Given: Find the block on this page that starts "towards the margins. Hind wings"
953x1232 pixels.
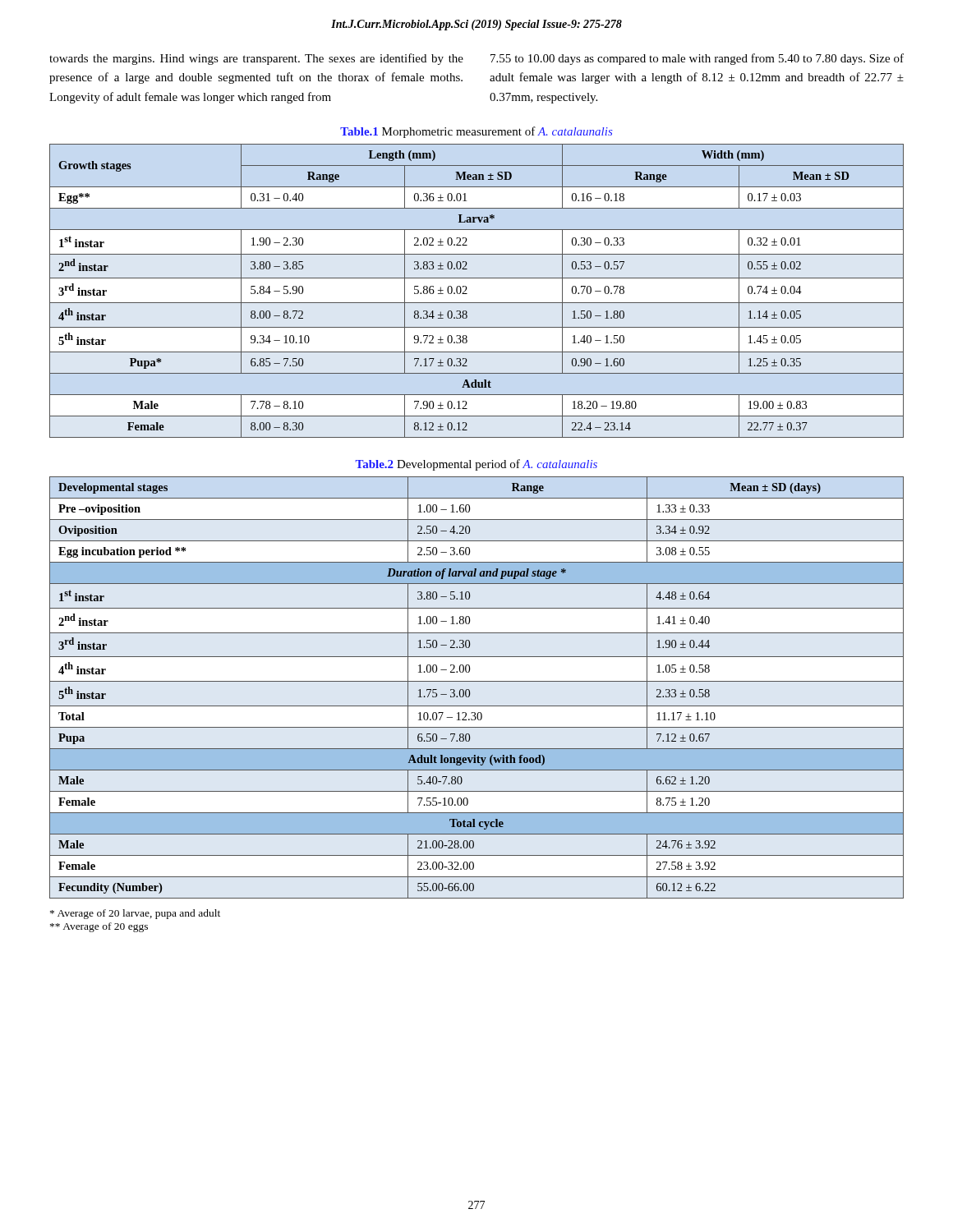Looking at the screenshot, I should tap(256, 77).
